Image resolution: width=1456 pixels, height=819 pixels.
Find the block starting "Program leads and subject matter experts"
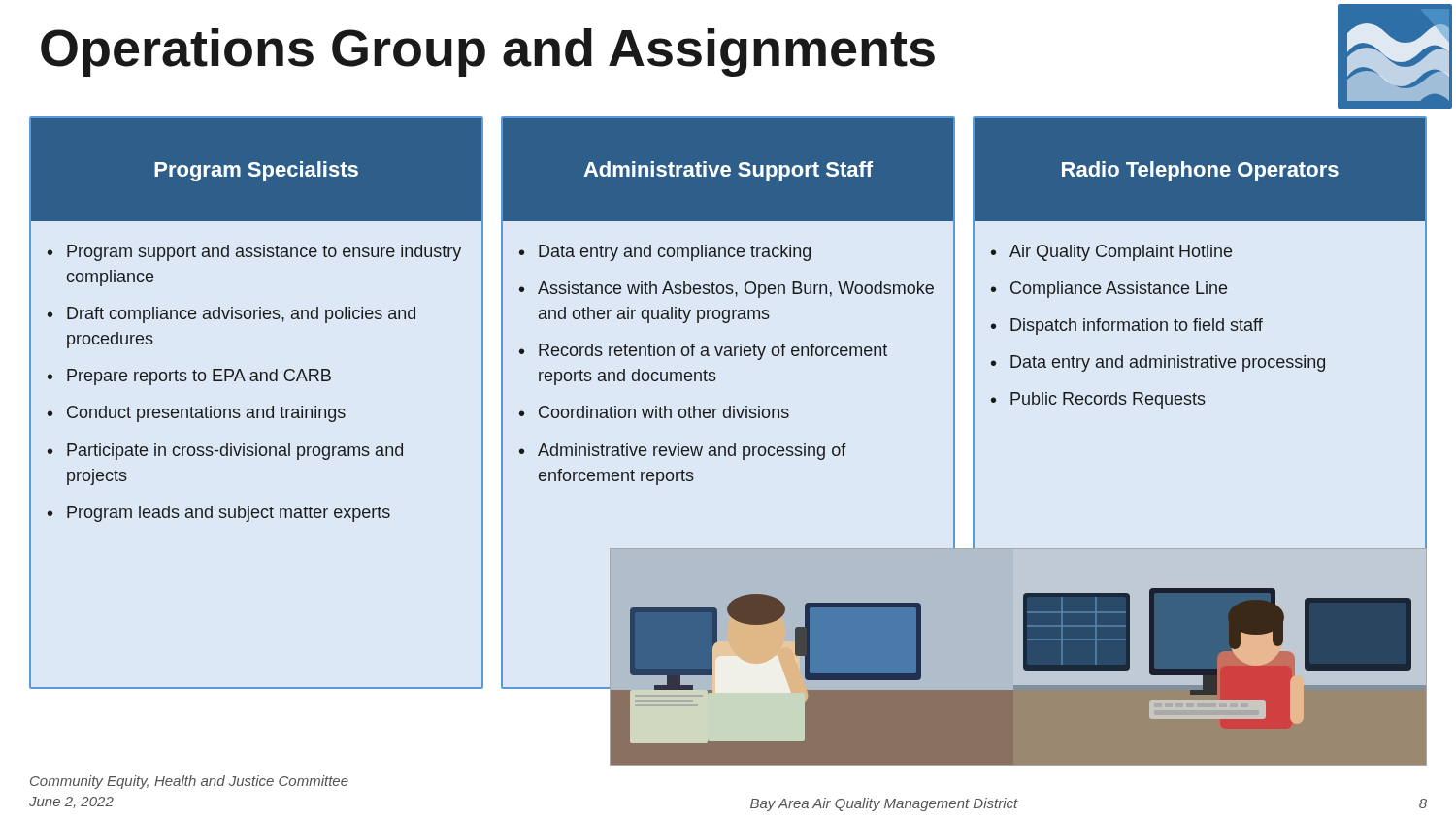[x=228, y=512]
